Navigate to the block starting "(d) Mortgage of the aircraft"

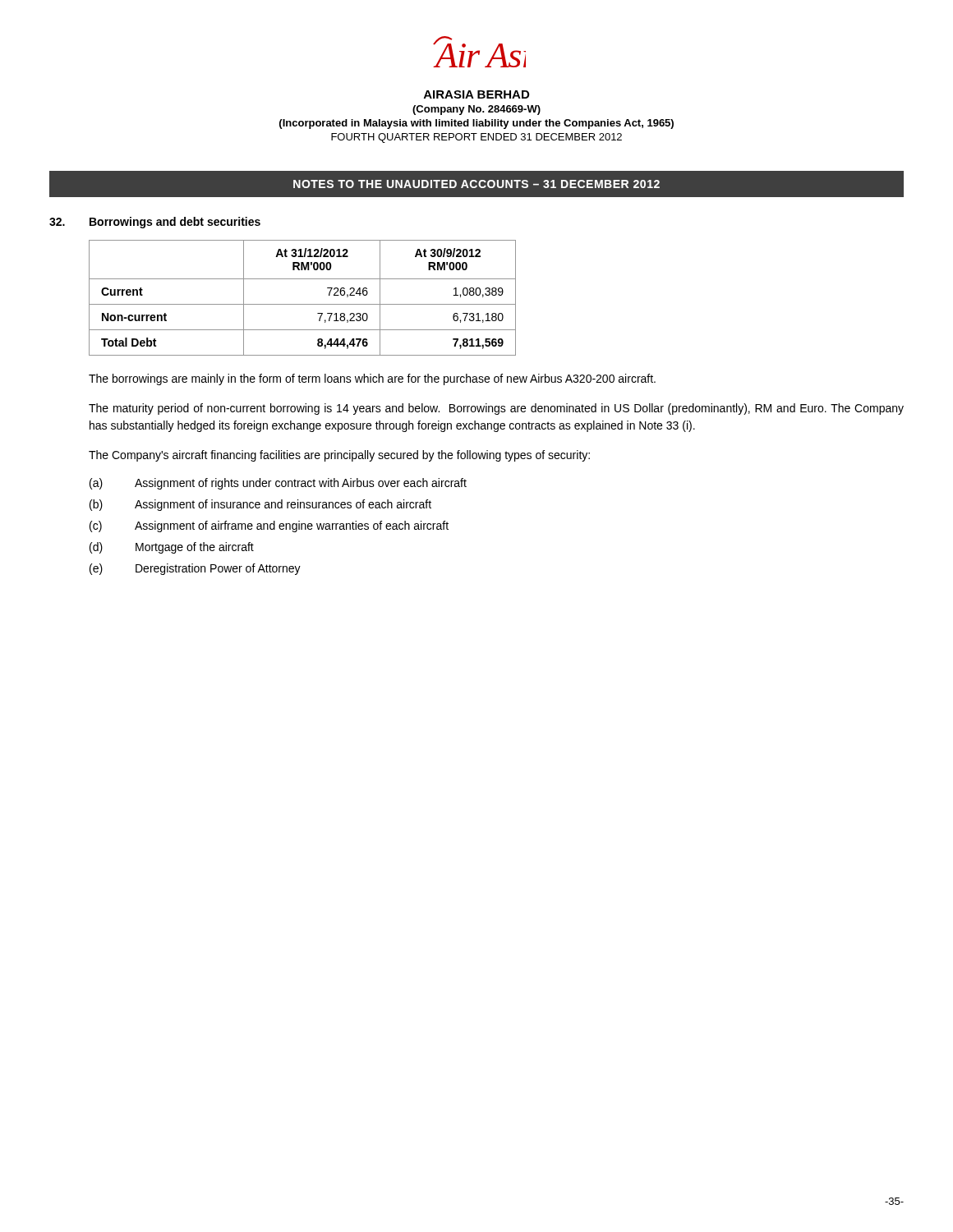point(172,548)
